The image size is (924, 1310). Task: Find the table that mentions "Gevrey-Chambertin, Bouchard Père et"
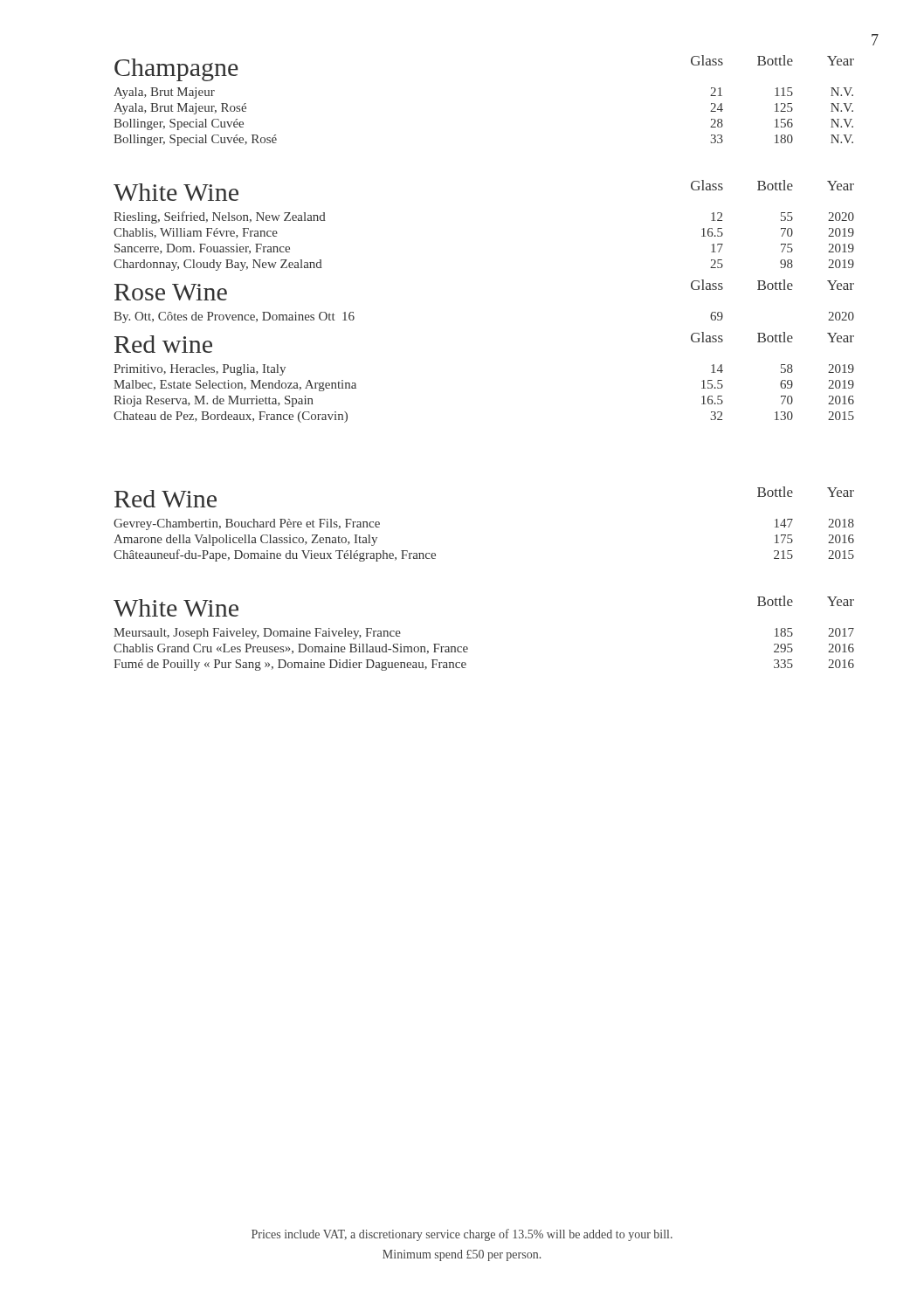point(484,539)
